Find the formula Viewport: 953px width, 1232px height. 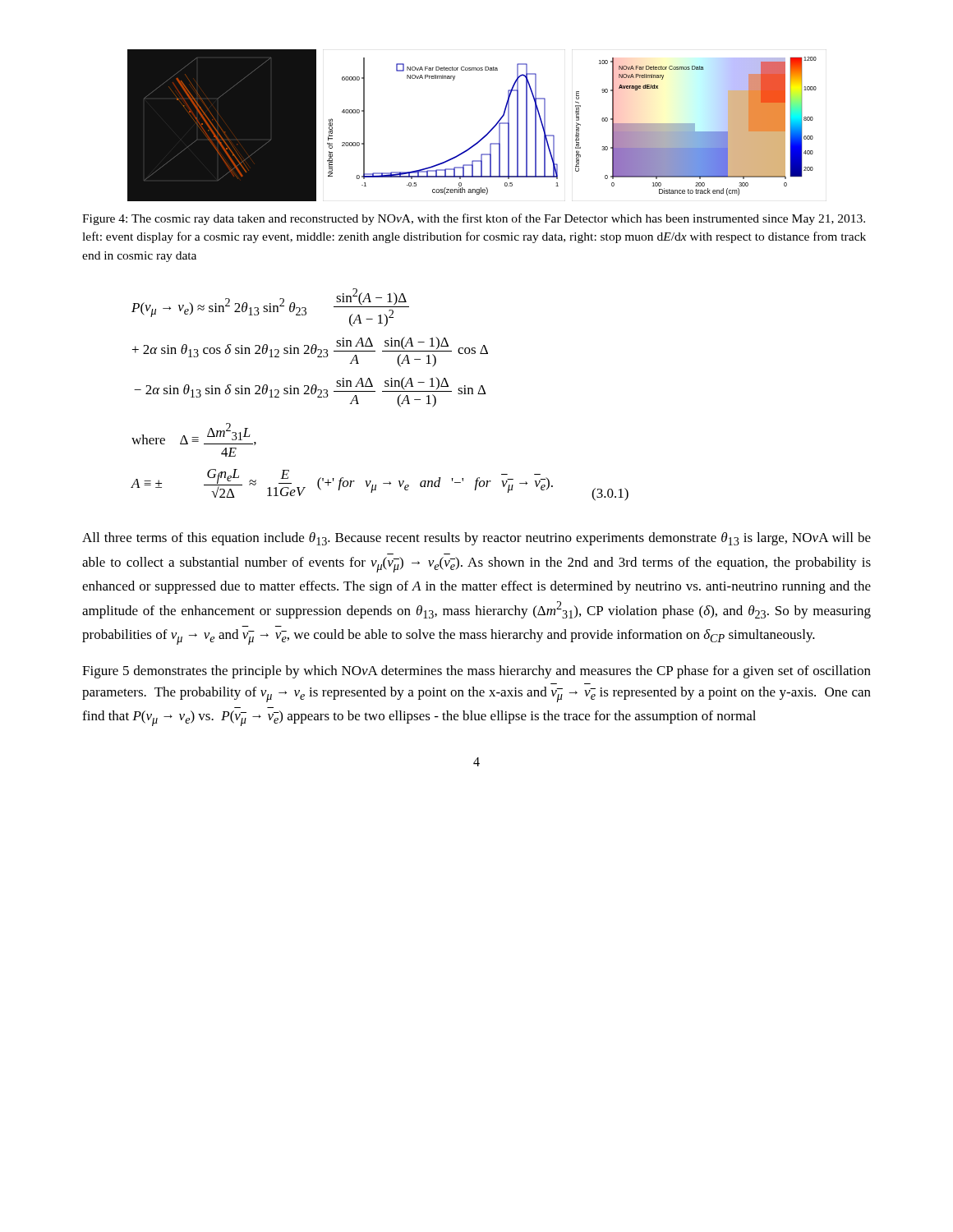click(380, 394)
